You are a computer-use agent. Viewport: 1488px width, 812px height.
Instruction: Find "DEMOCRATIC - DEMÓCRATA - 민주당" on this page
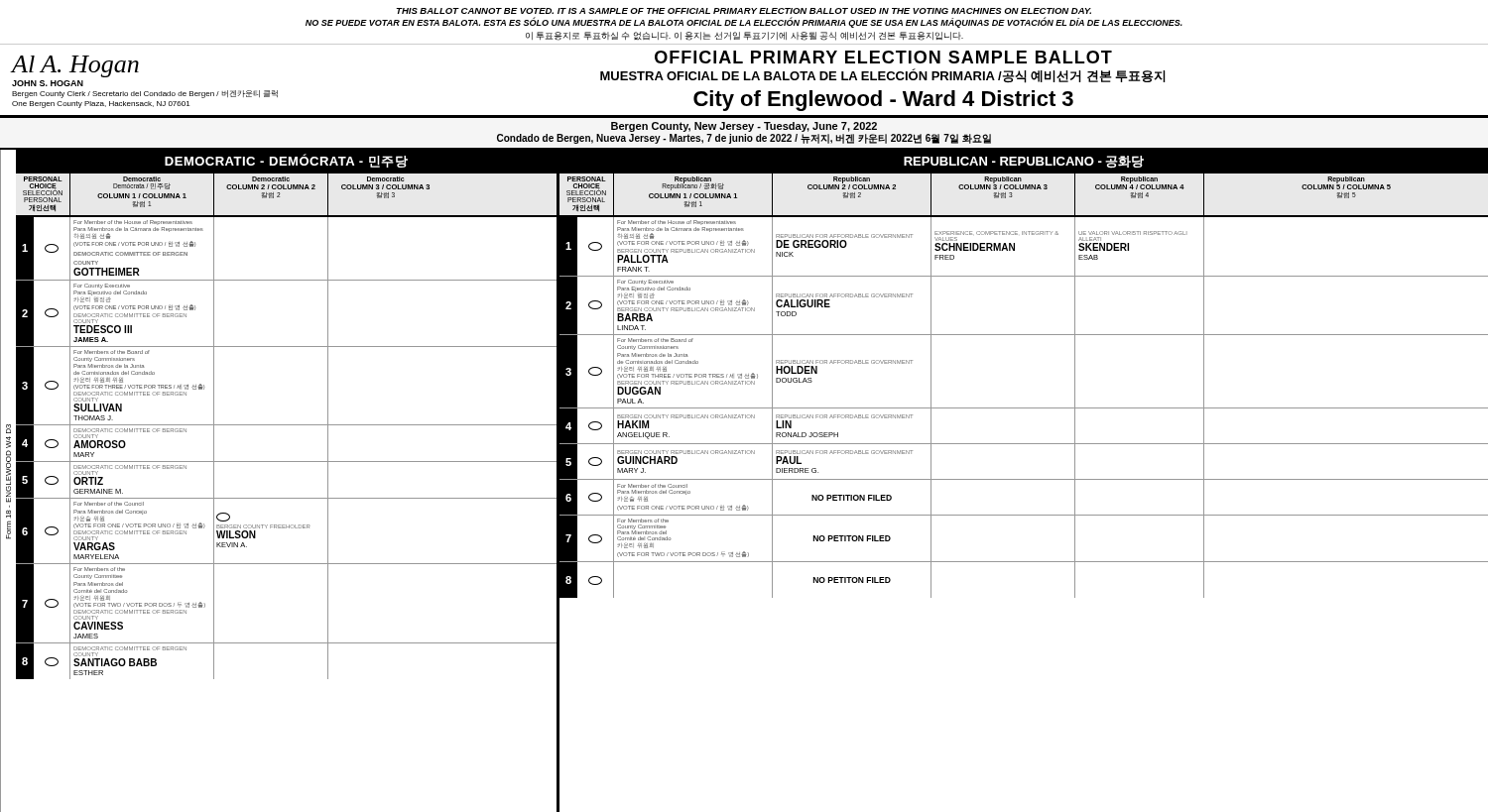286,161
